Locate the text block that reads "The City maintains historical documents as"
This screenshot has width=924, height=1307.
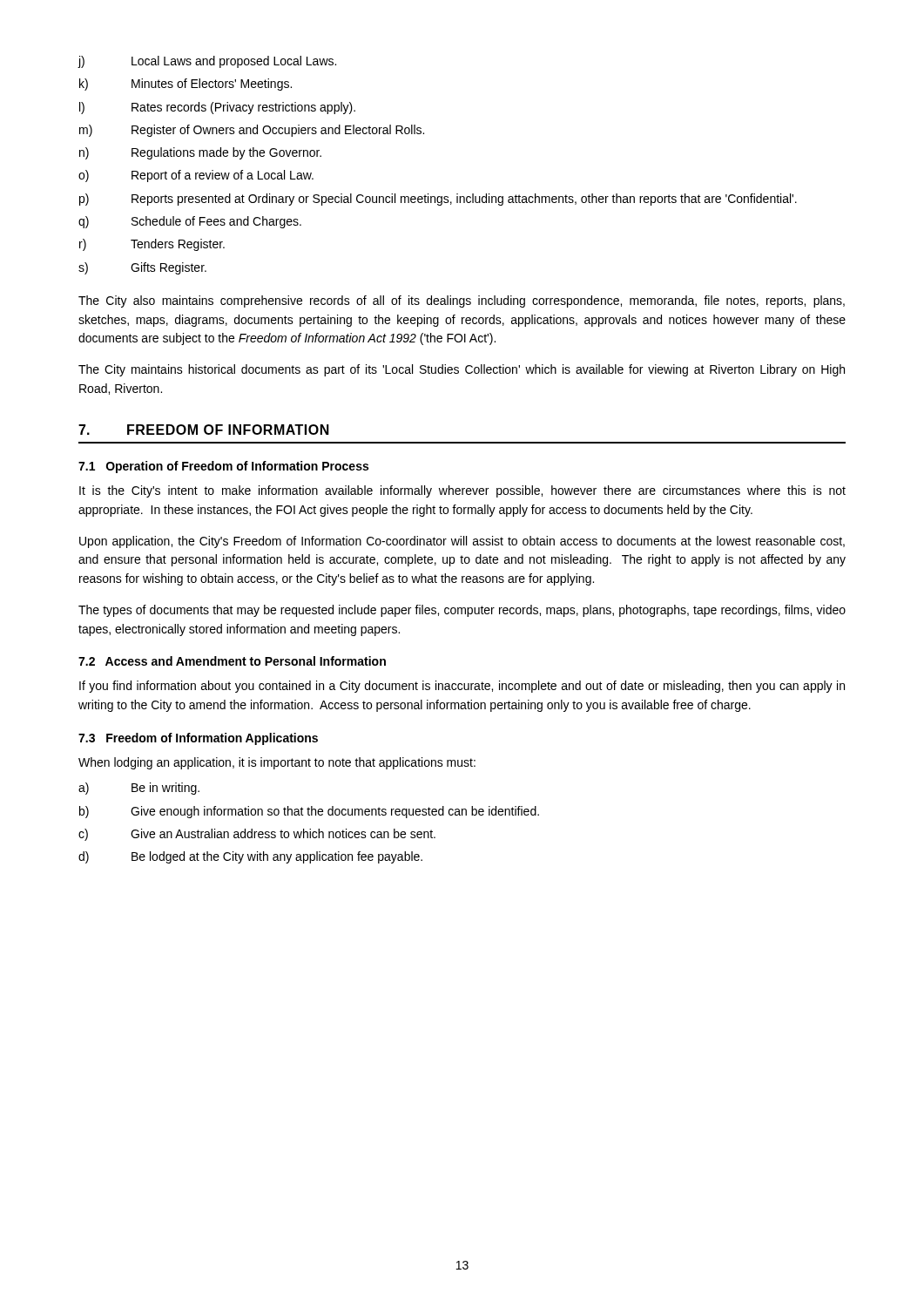click(x=462, y=379)
